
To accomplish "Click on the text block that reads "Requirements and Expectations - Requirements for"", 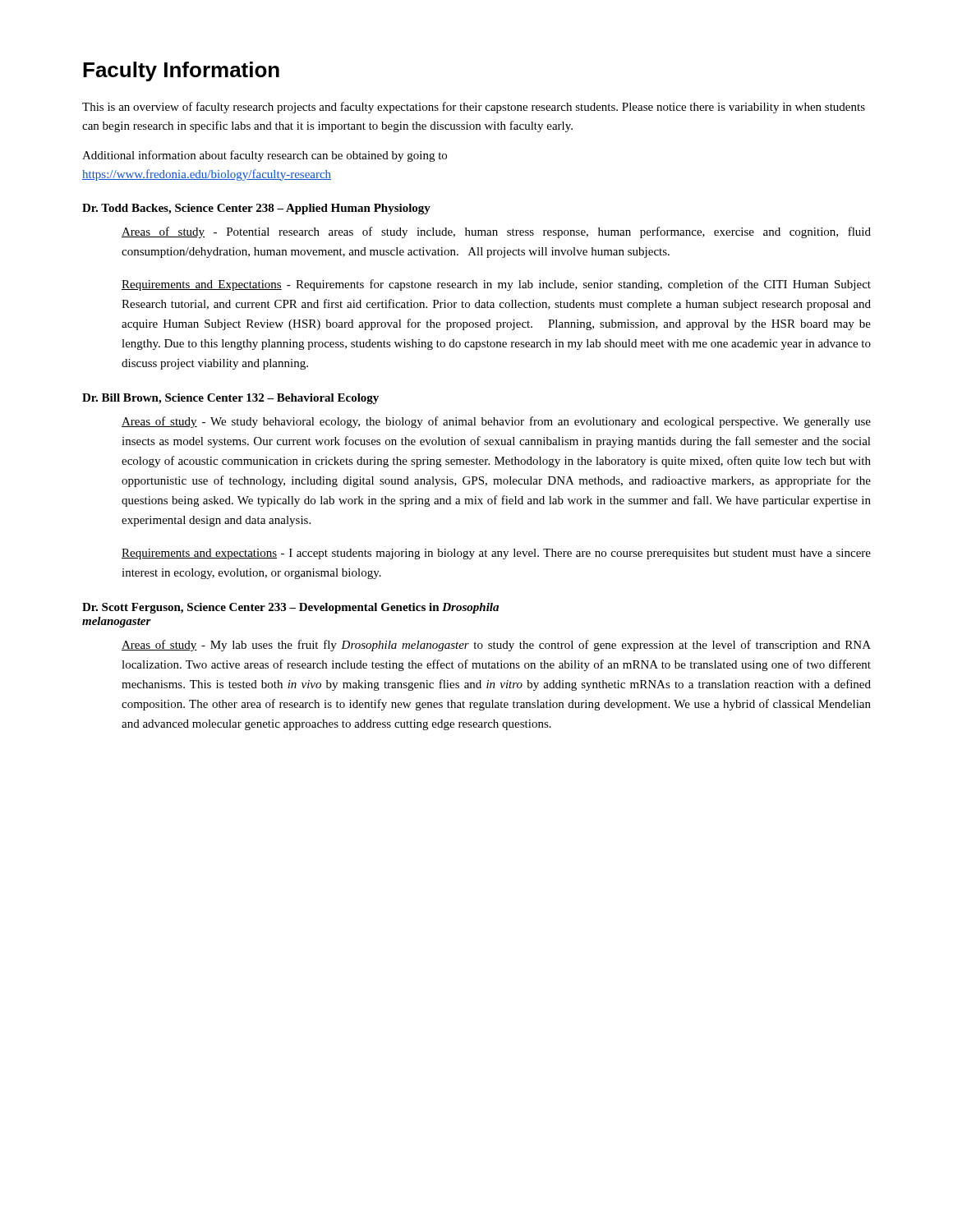I will coord(496,324).
